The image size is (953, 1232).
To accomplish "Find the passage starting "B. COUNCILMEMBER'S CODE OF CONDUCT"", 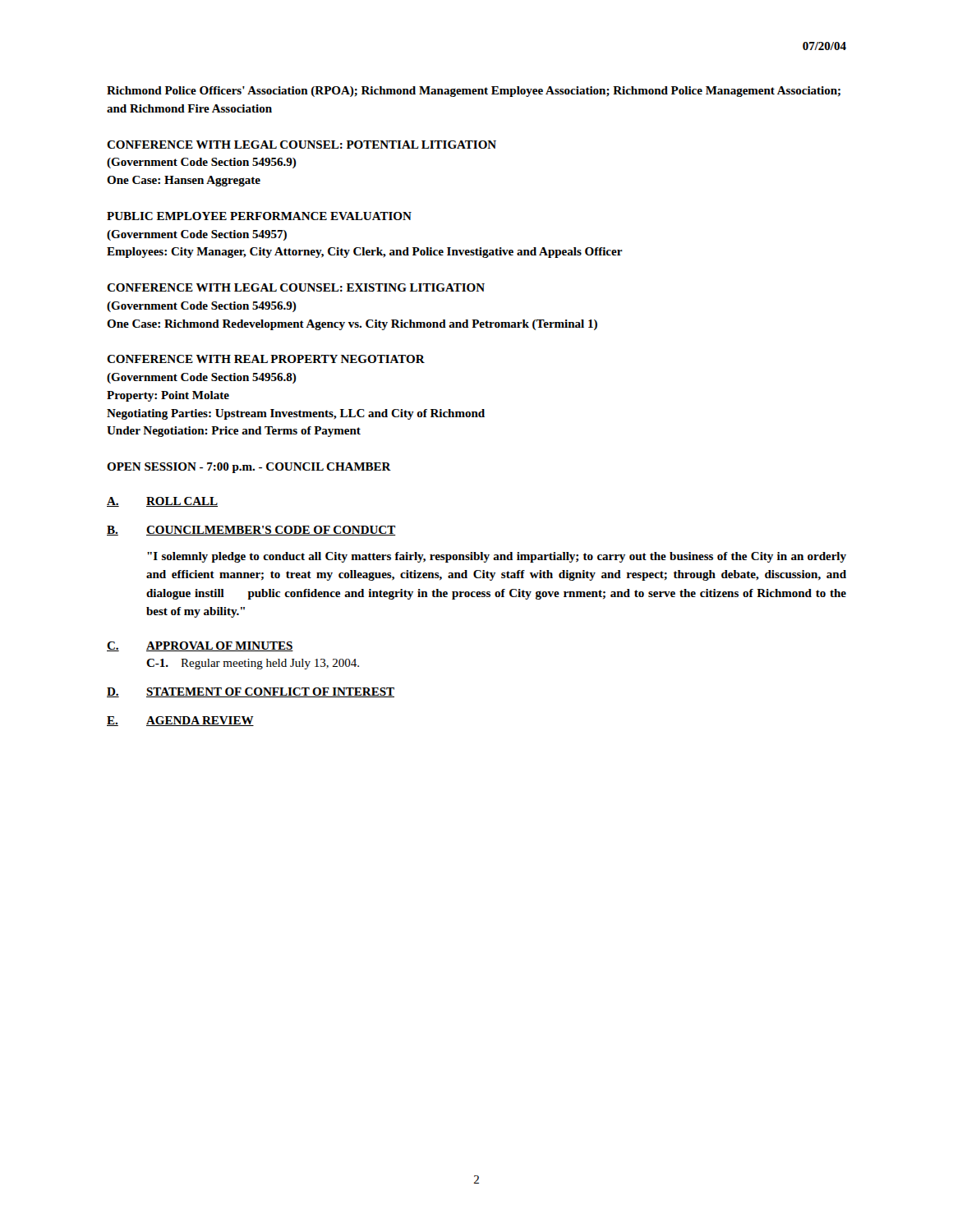I will click(251, 530).
